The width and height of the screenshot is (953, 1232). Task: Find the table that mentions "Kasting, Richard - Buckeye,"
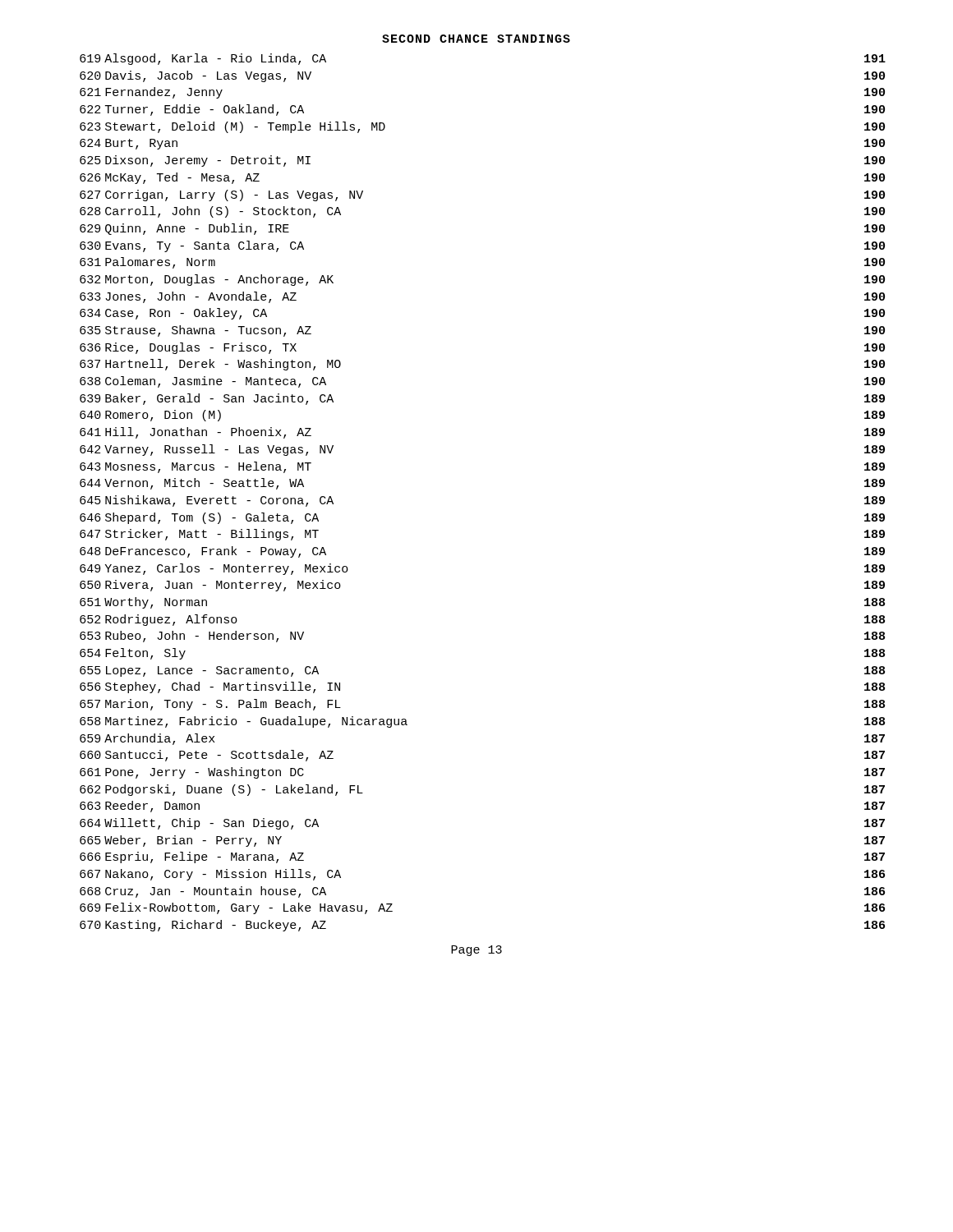coord(476,494)
